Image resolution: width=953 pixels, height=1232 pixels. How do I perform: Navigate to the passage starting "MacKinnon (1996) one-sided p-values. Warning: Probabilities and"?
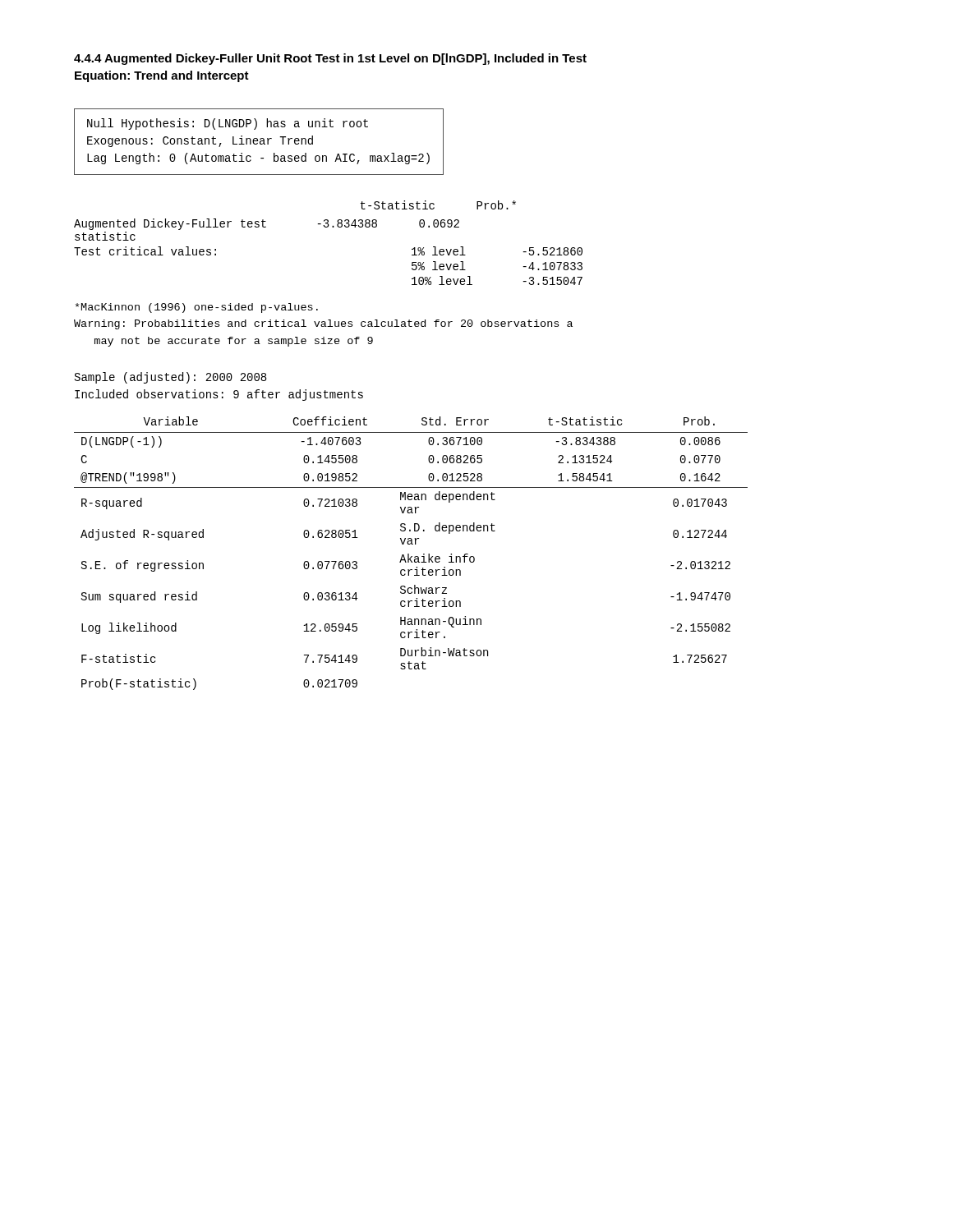pyautogui.click(x=324, y=324)
